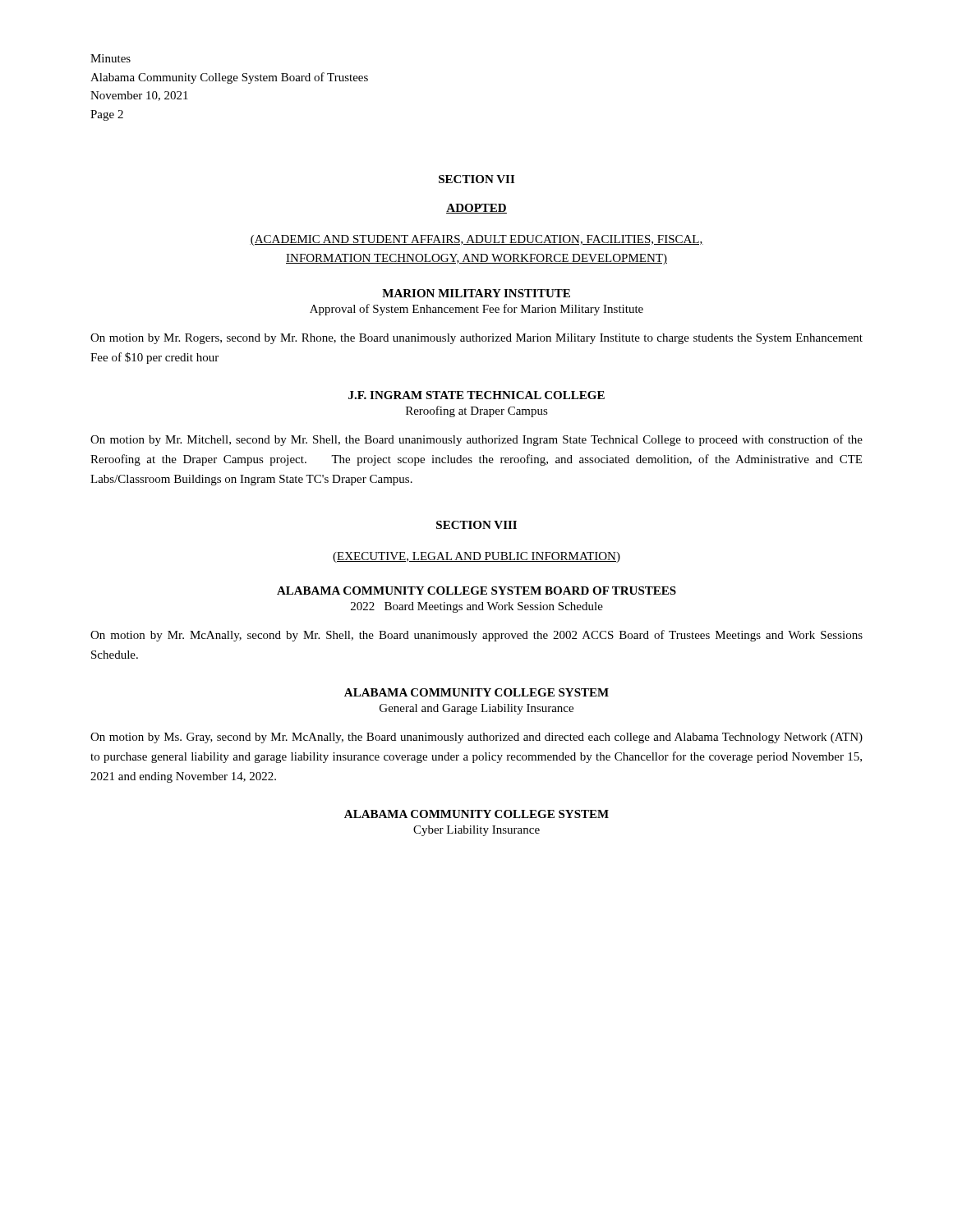953x1232 pixels.
Task: Find the passage starting "(EXECUTIVE, LEGAL AND PUBLIC INFORMATION)"
Action: pyautogui.click(x=476, y=556)
